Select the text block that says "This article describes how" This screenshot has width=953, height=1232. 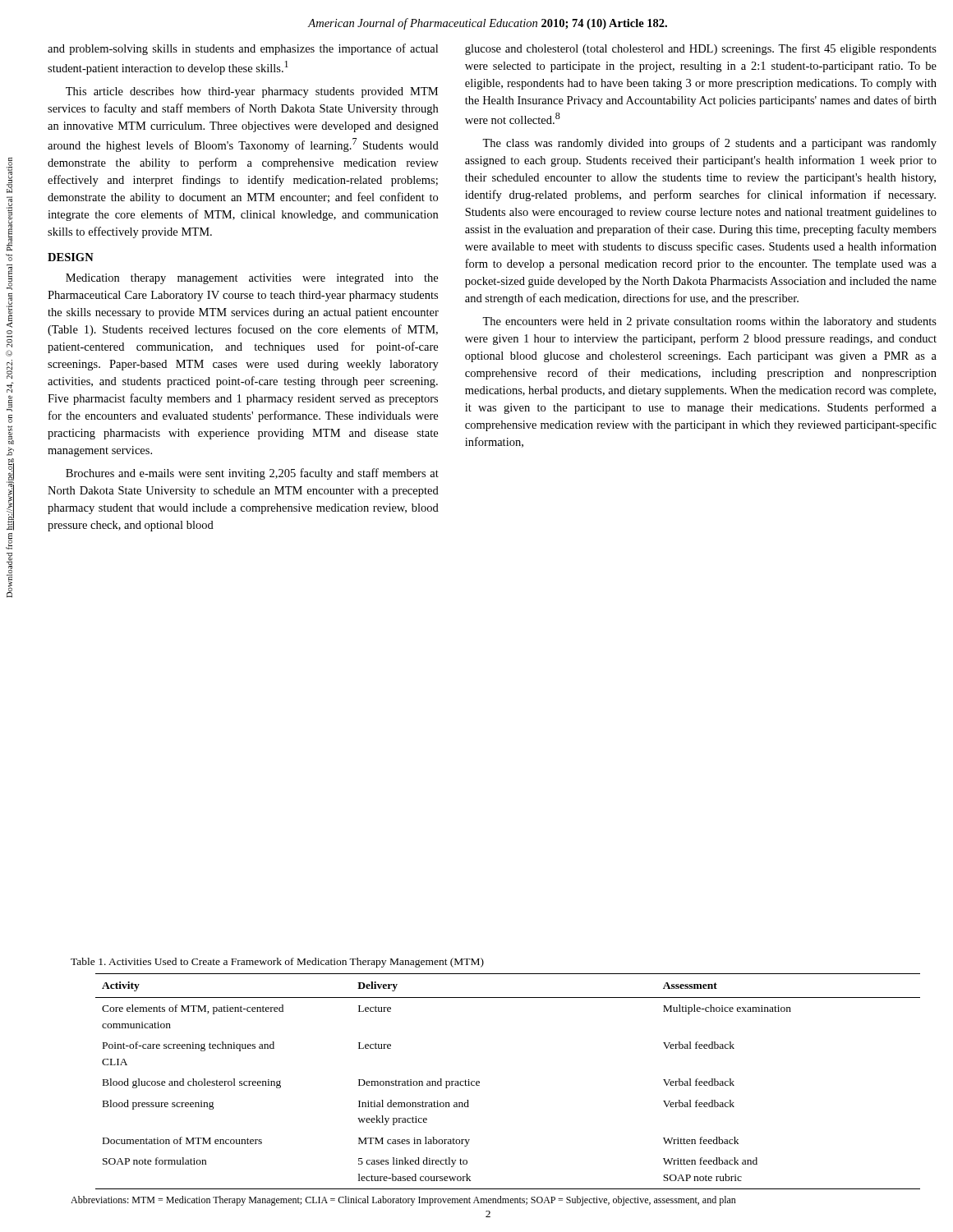point(243,162)
